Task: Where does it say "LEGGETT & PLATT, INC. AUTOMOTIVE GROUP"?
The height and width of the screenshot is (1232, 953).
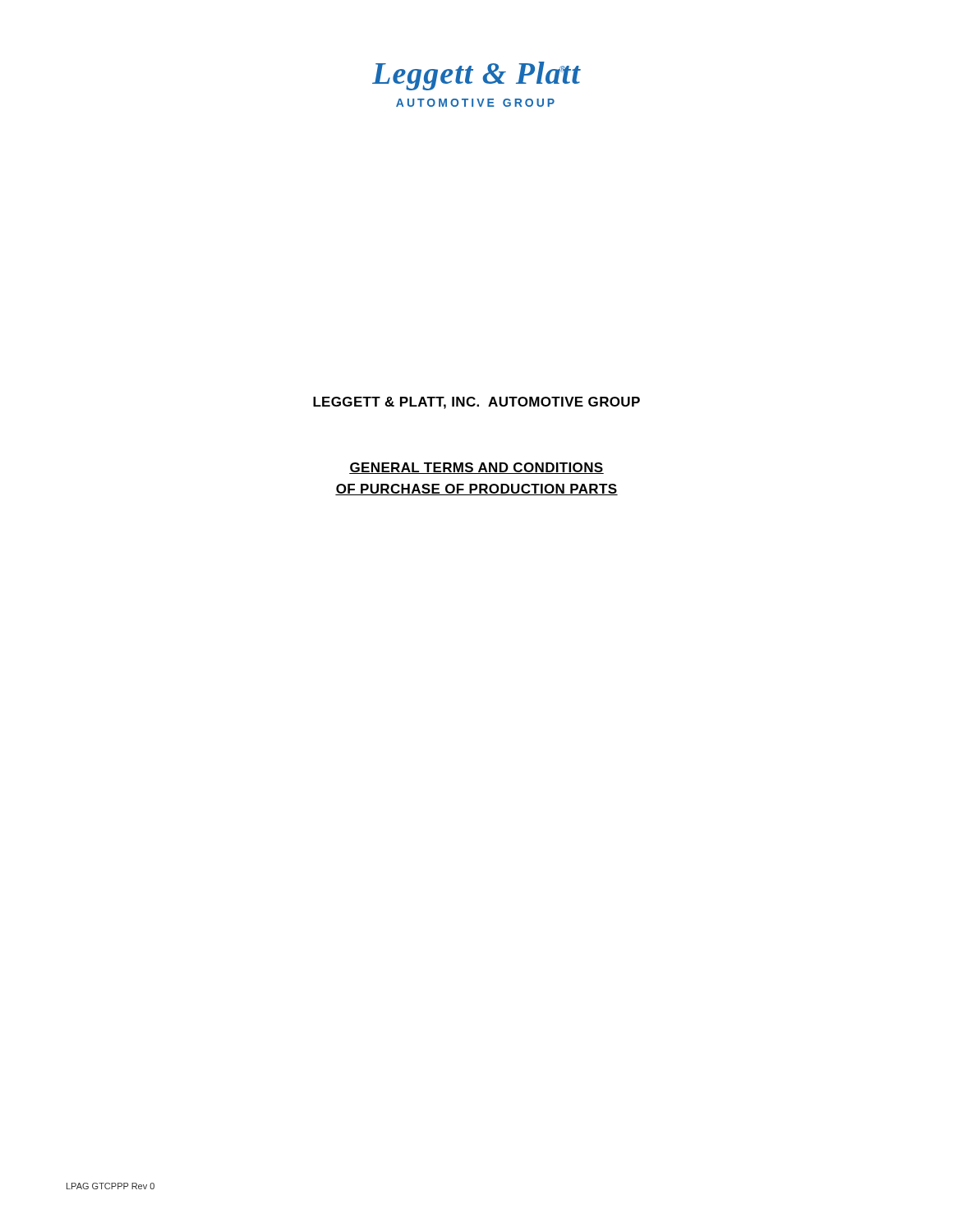Action: click(476, 402)
